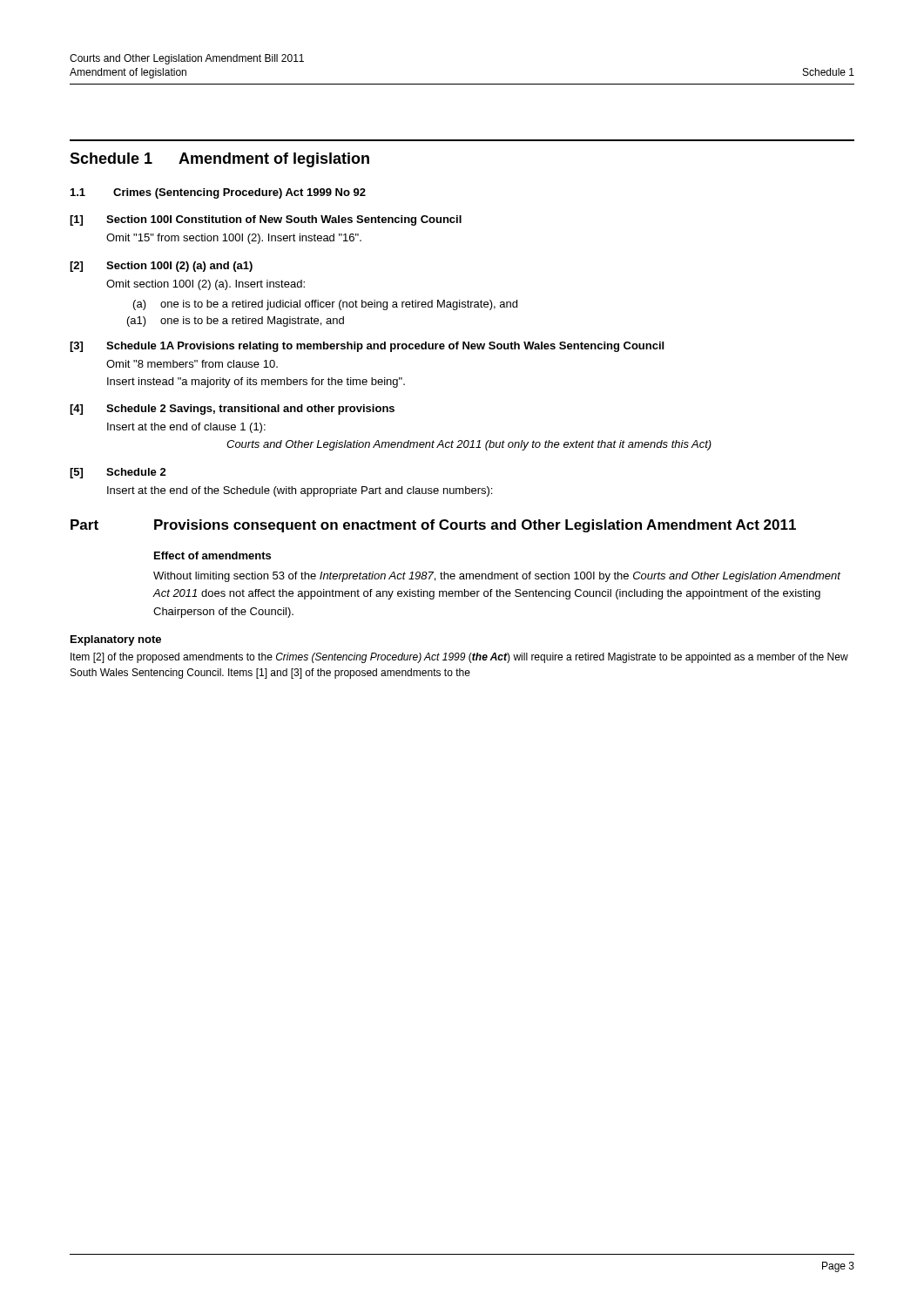The image size is (924, 1307).
Task: Select the text block starting "Item [2] of the proposed amendments to"
Action: tap(459, 665)
